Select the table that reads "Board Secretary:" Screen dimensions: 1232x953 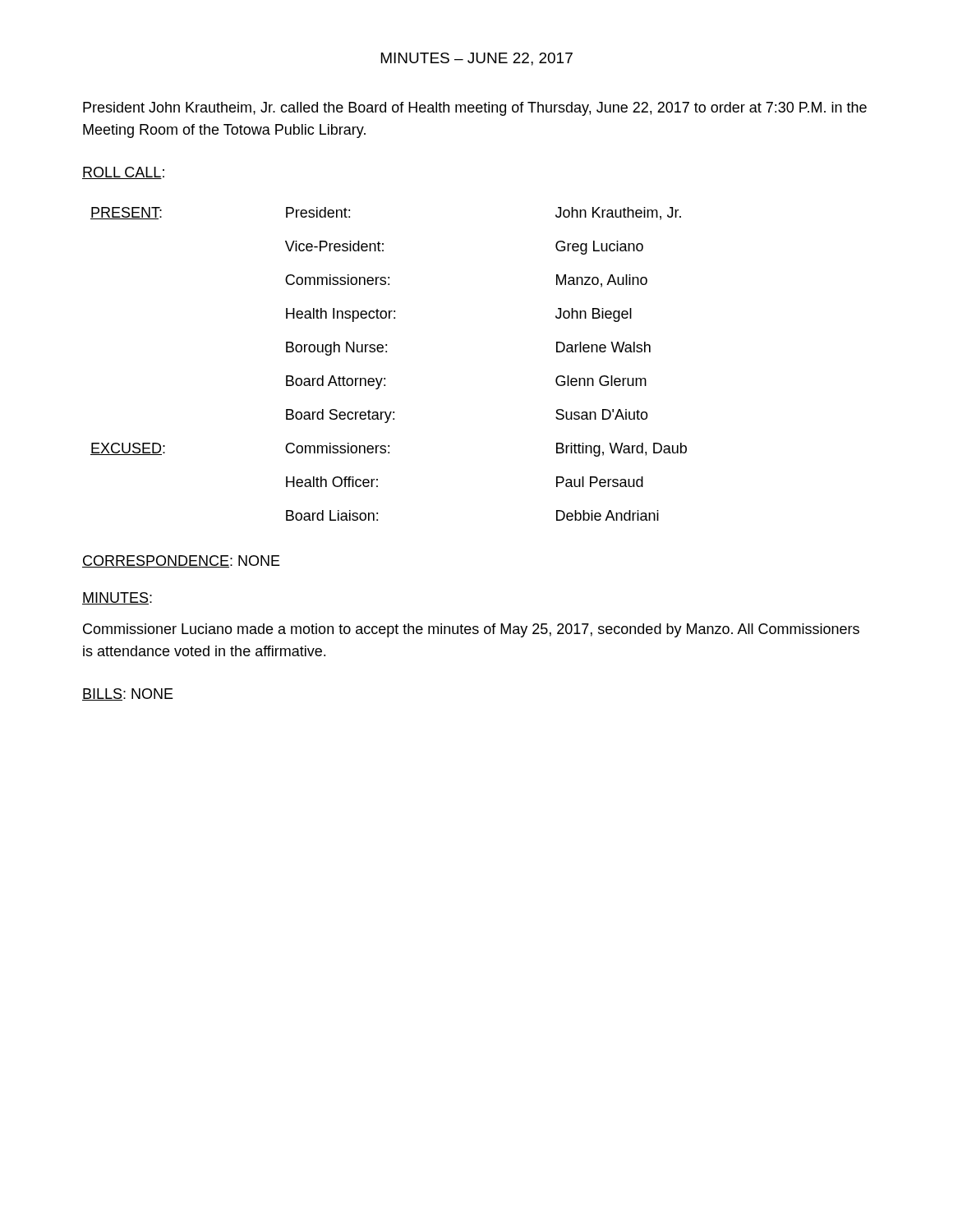(x=476, y=365)
